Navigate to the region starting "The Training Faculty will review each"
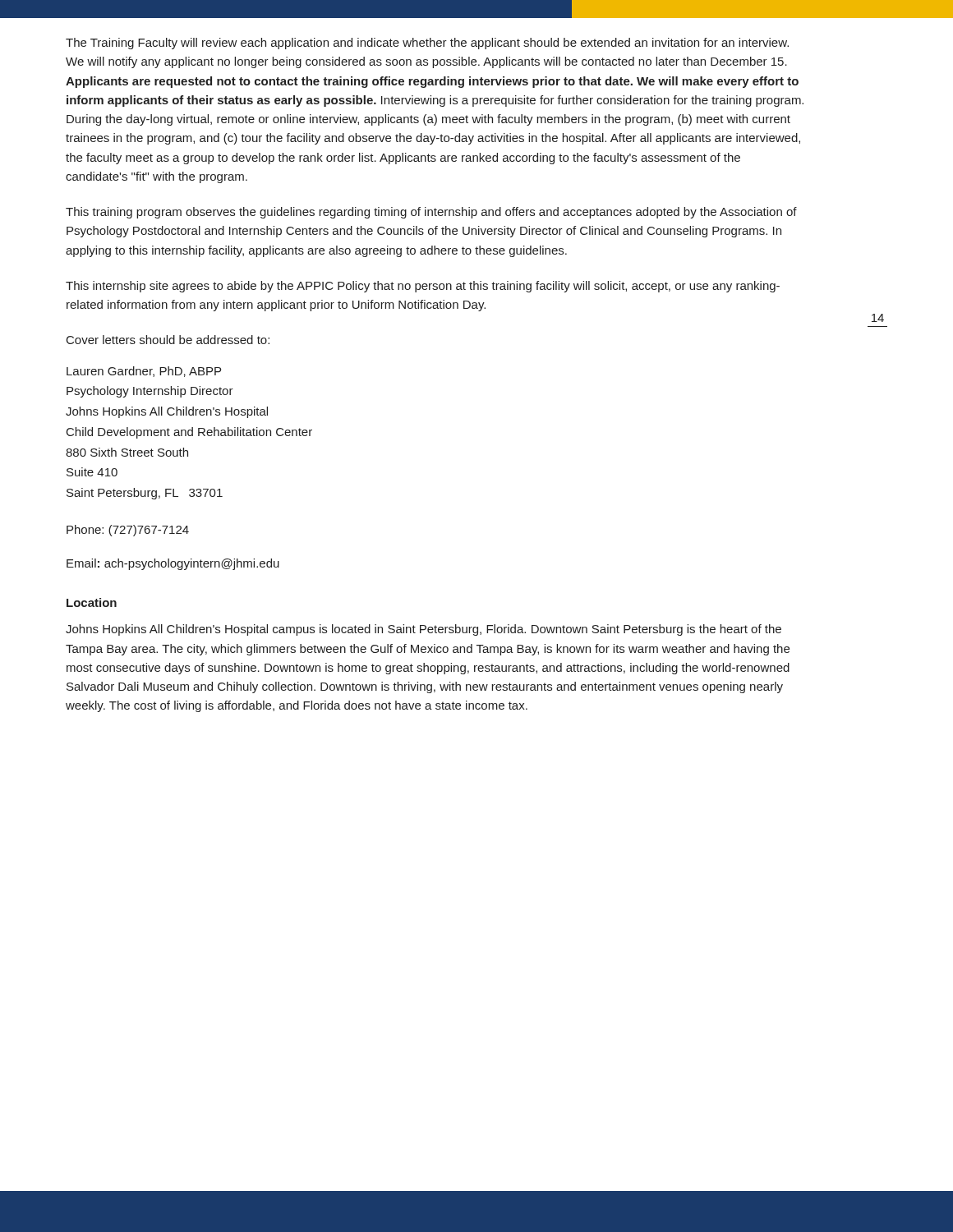The width and height of the screenshot is (953, 1232). click(435, 109)
